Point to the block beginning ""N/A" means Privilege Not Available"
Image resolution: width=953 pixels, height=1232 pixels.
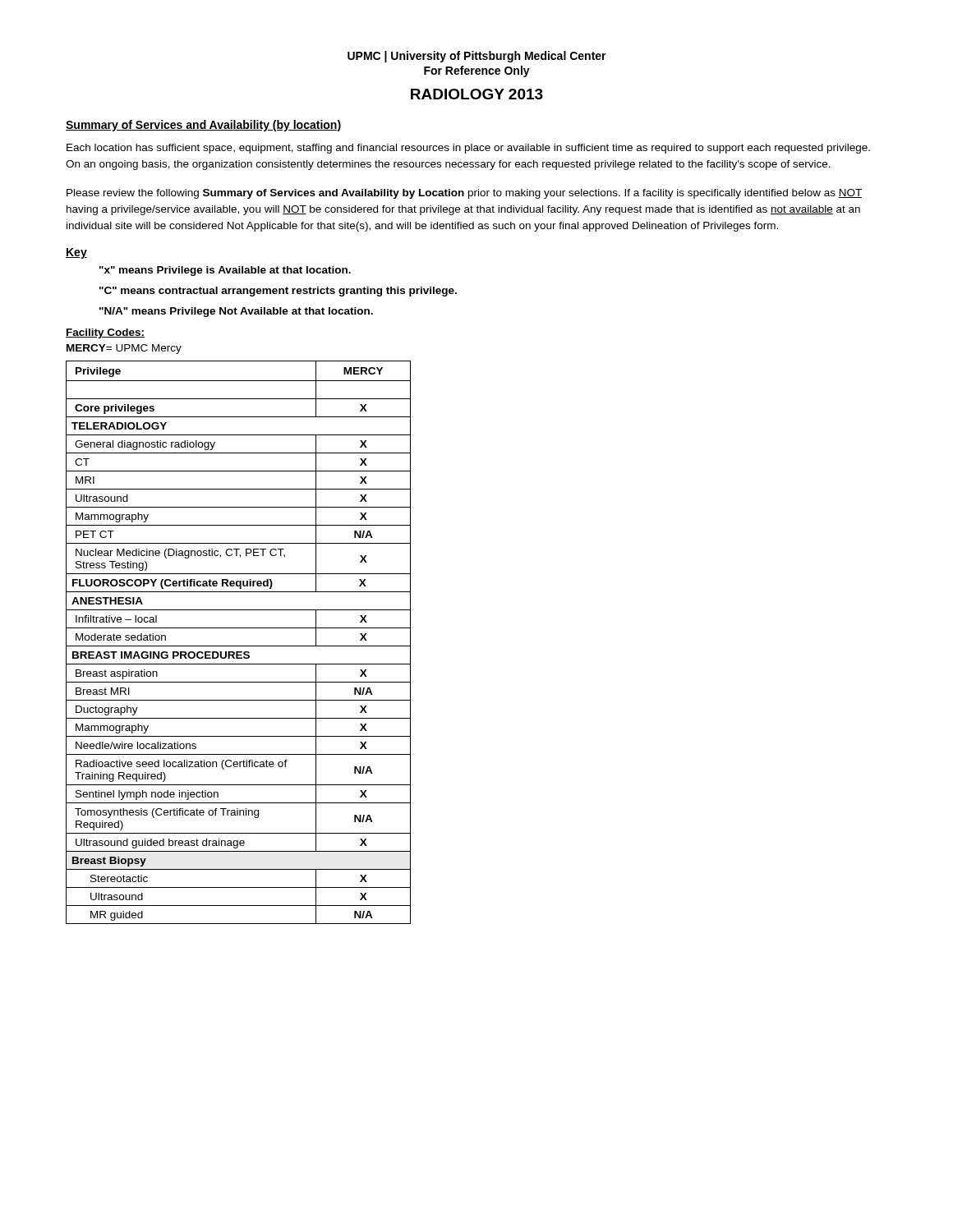click(236, 311)
